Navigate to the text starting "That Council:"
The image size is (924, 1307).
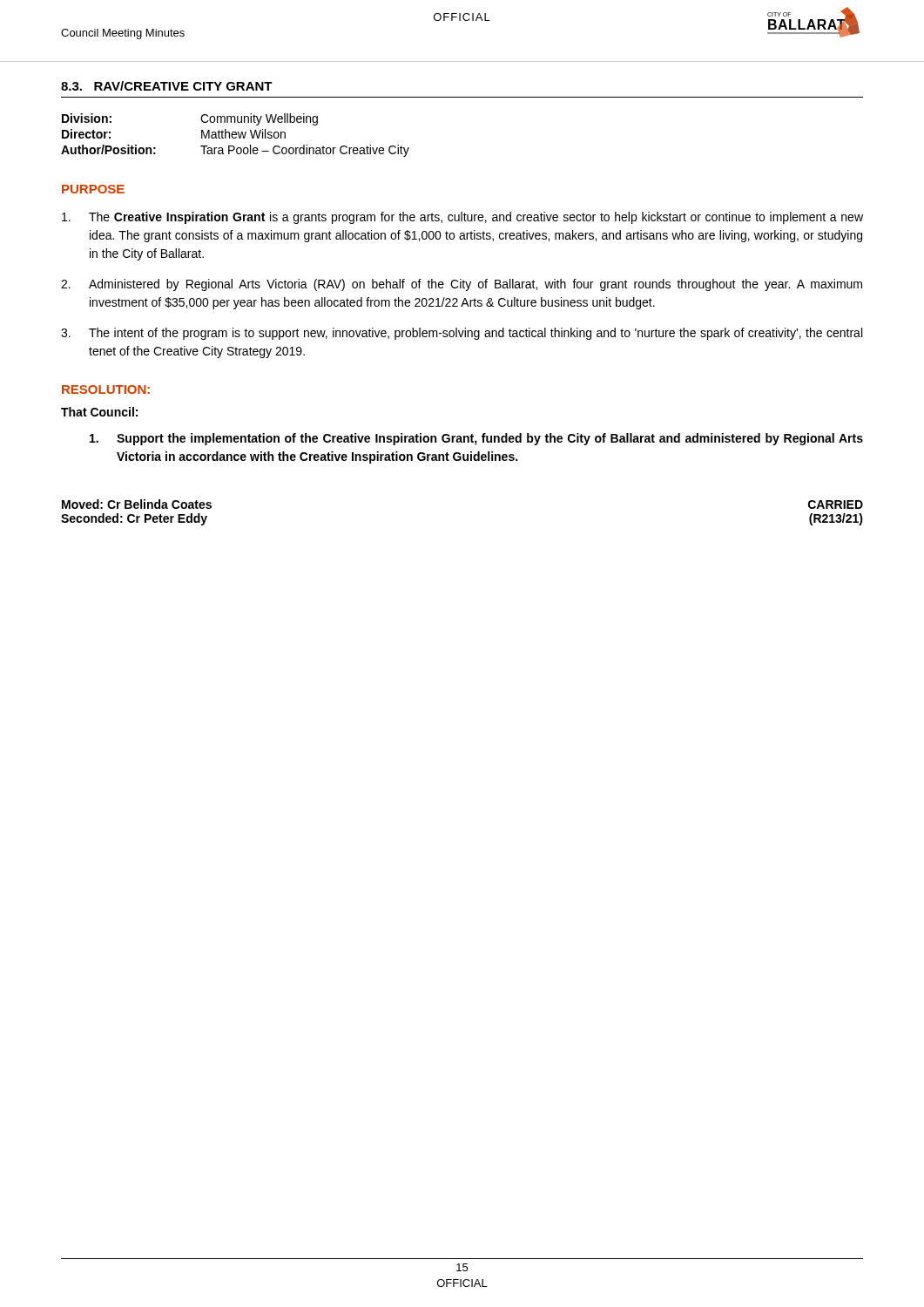tap(100, 412)
